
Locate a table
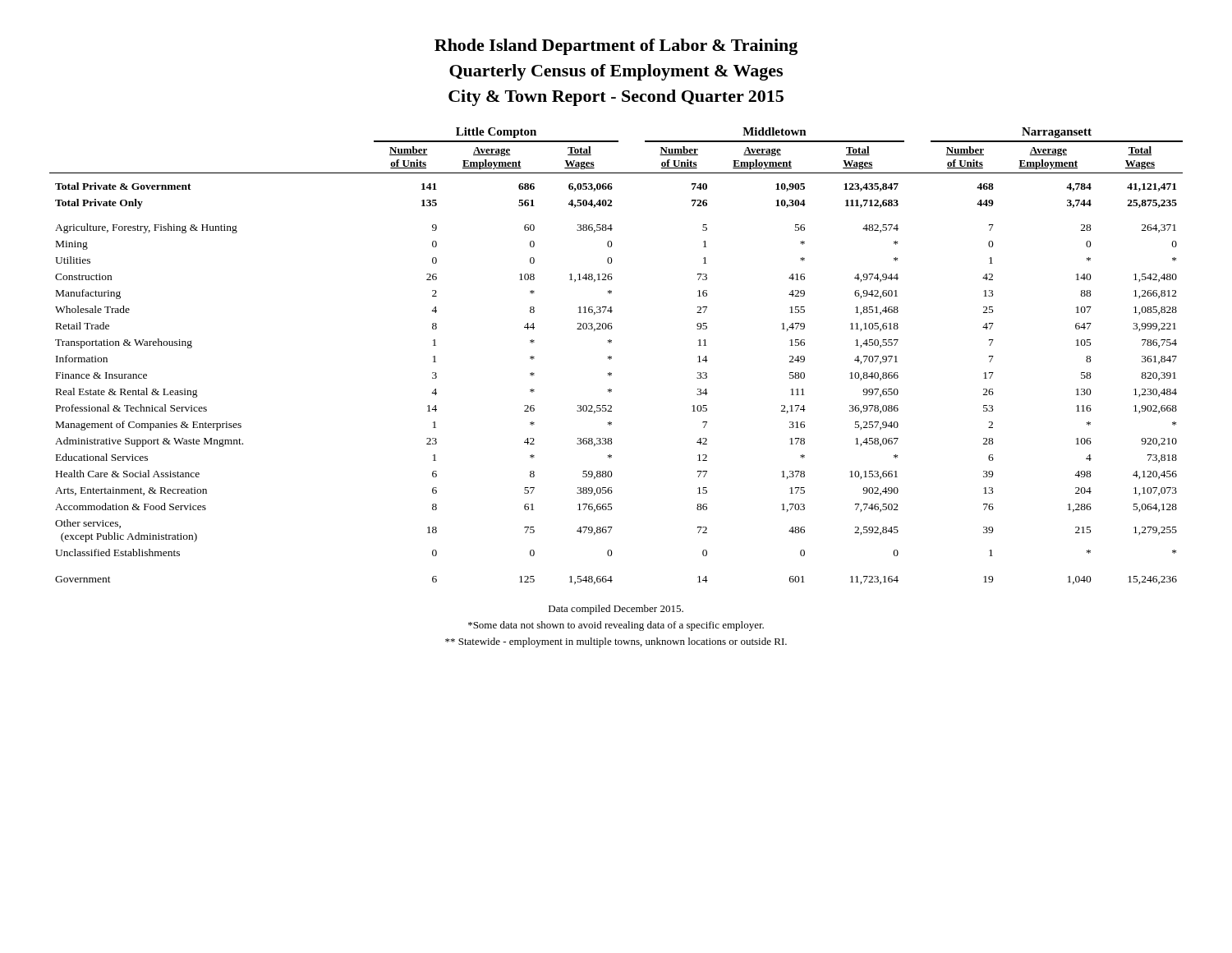tap(616, 356)
